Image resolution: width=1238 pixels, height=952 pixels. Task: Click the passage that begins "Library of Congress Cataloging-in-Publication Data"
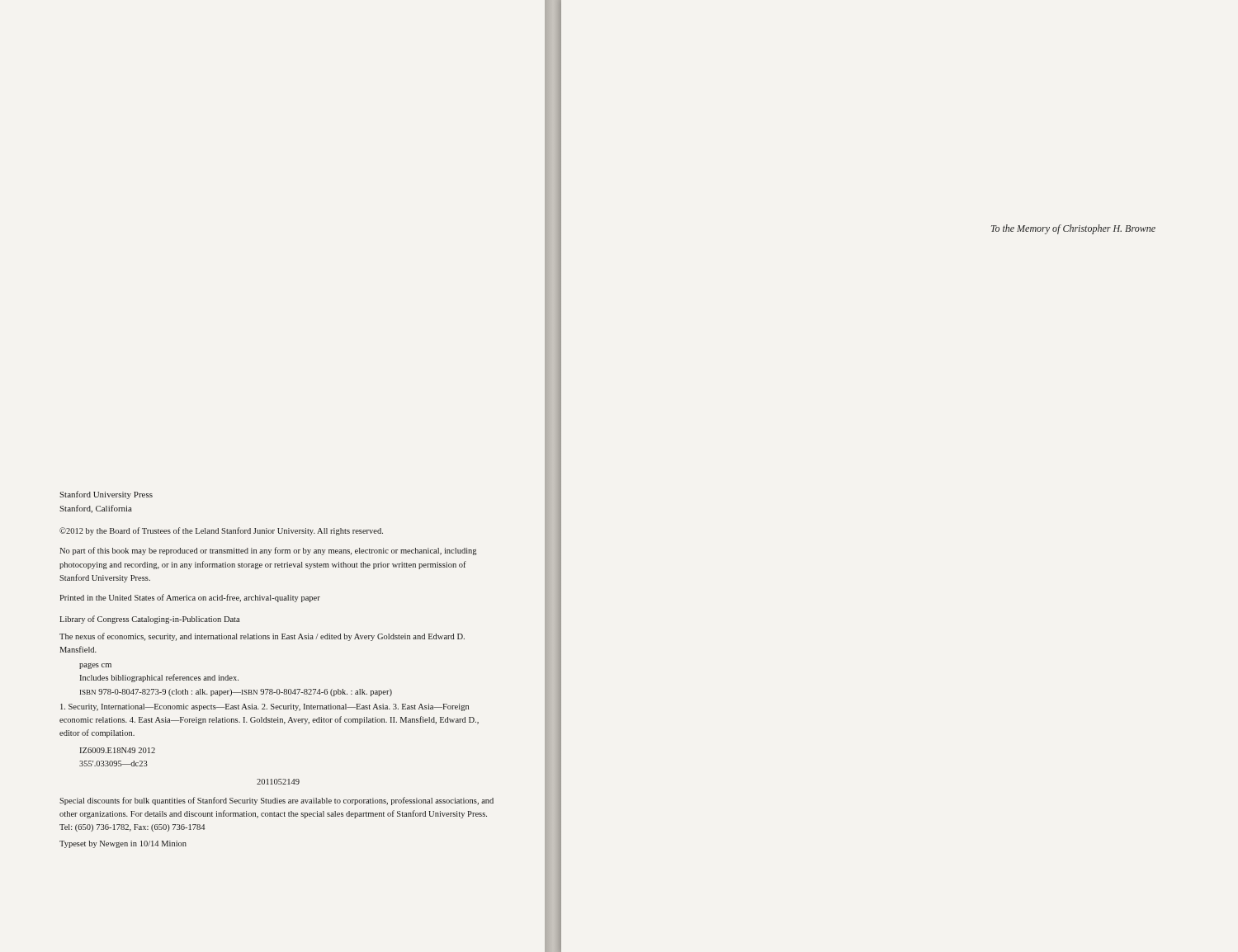(278, 732)
